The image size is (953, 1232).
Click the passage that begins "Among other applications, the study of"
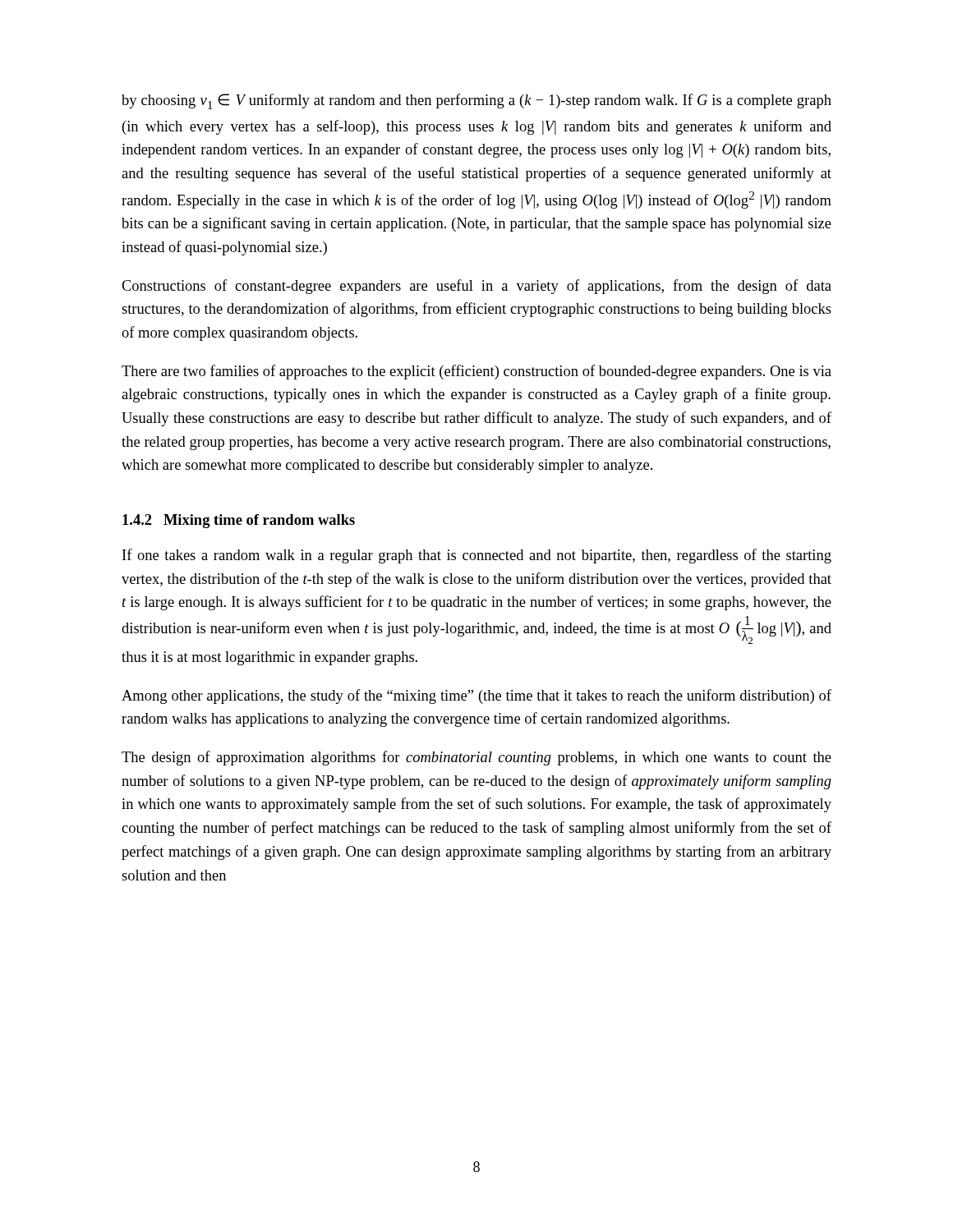click(x=476, y=707)
